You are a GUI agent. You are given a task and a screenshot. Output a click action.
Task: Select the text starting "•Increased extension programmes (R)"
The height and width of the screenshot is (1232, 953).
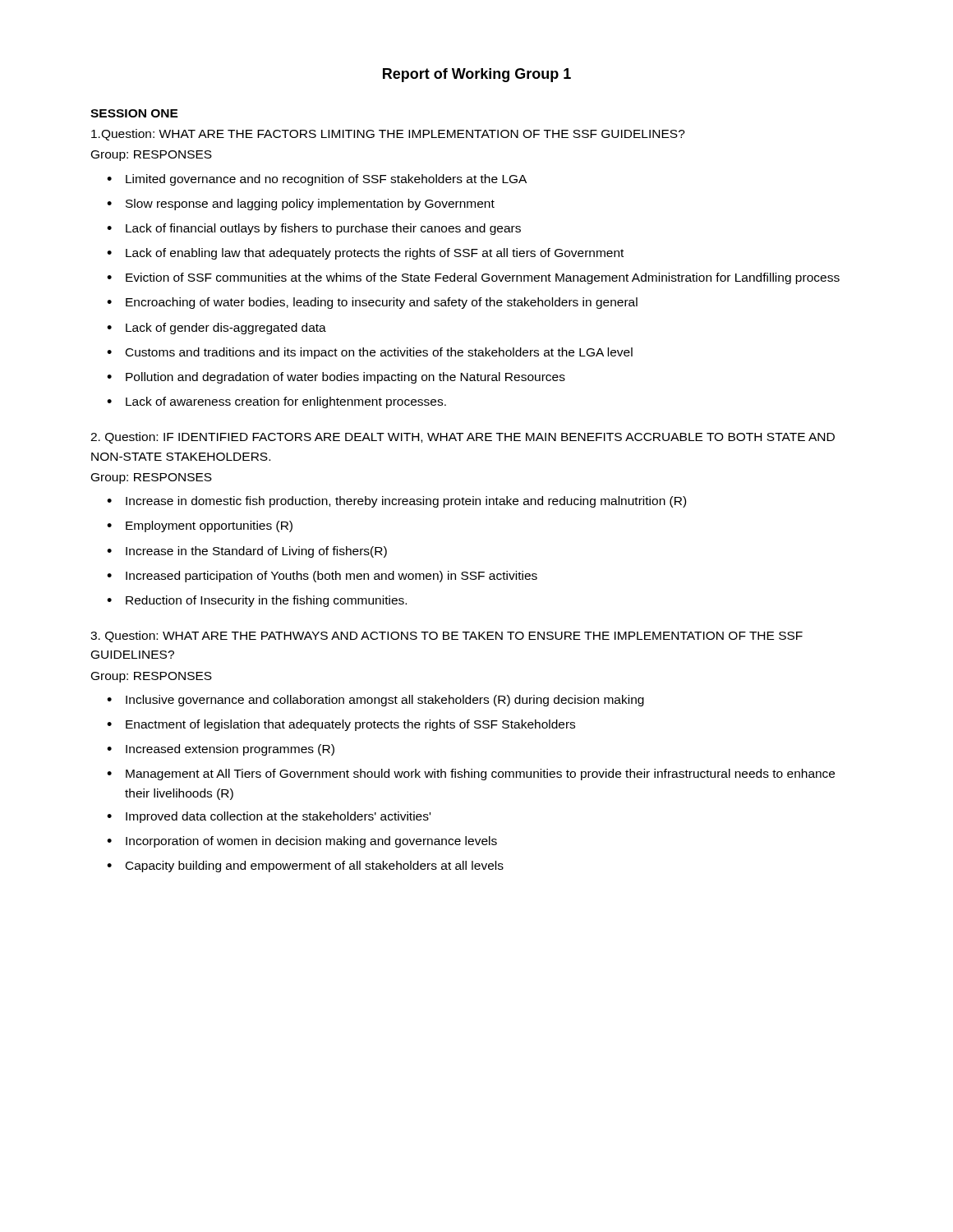click(221, 750)
